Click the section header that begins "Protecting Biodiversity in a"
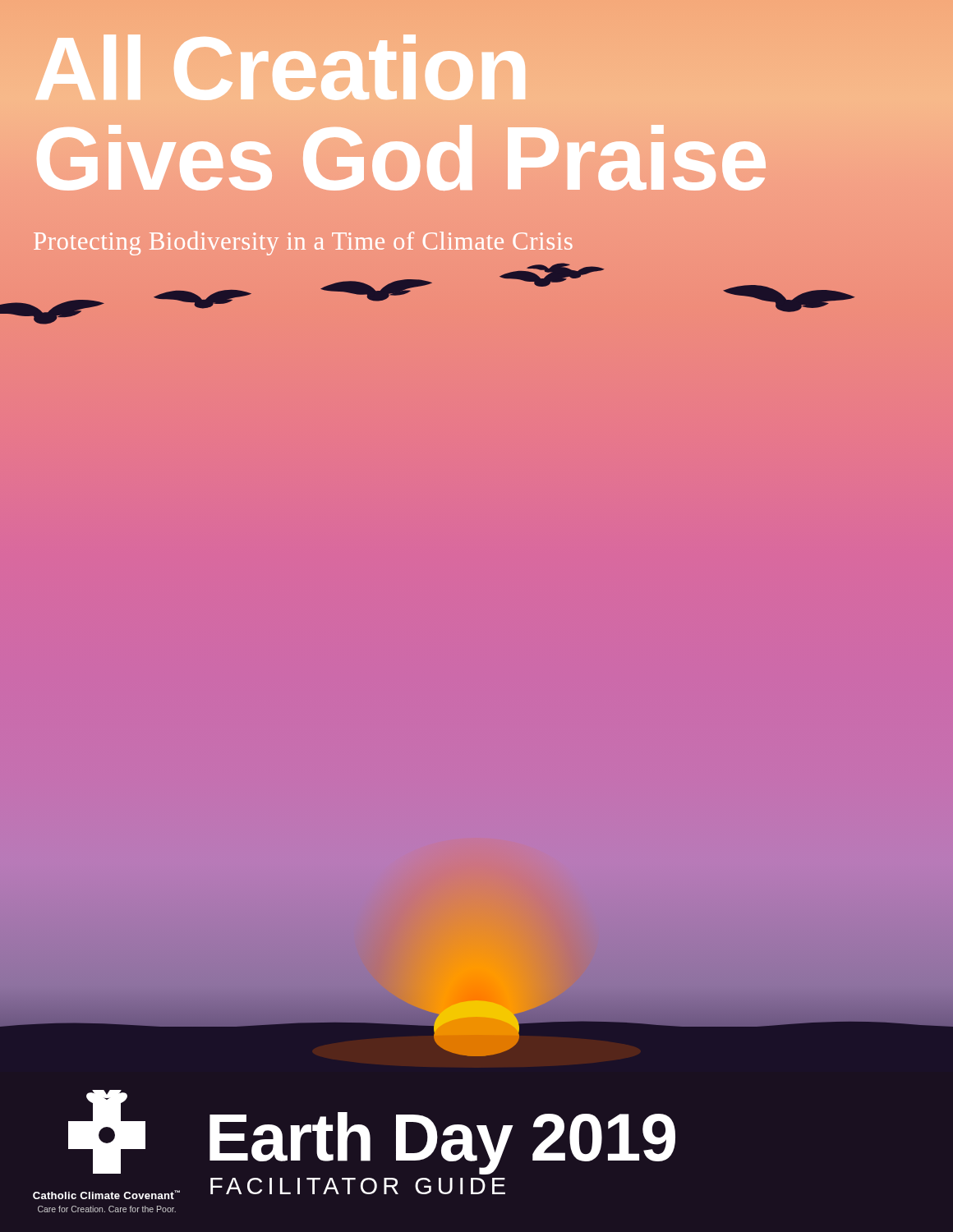 476,241
